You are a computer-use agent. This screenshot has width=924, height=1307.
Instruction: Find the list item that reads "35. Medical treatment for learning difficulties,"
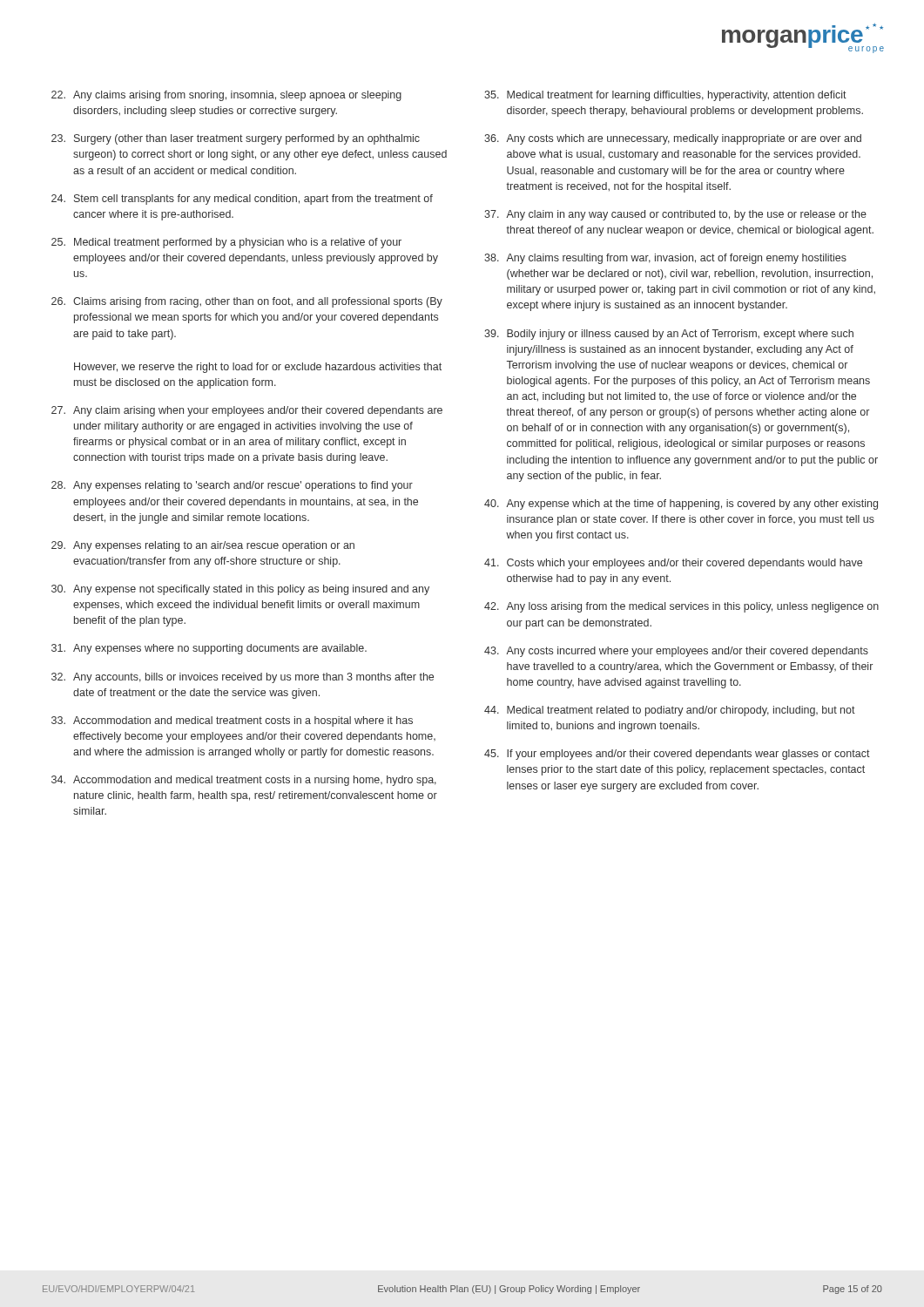[679, 103]
